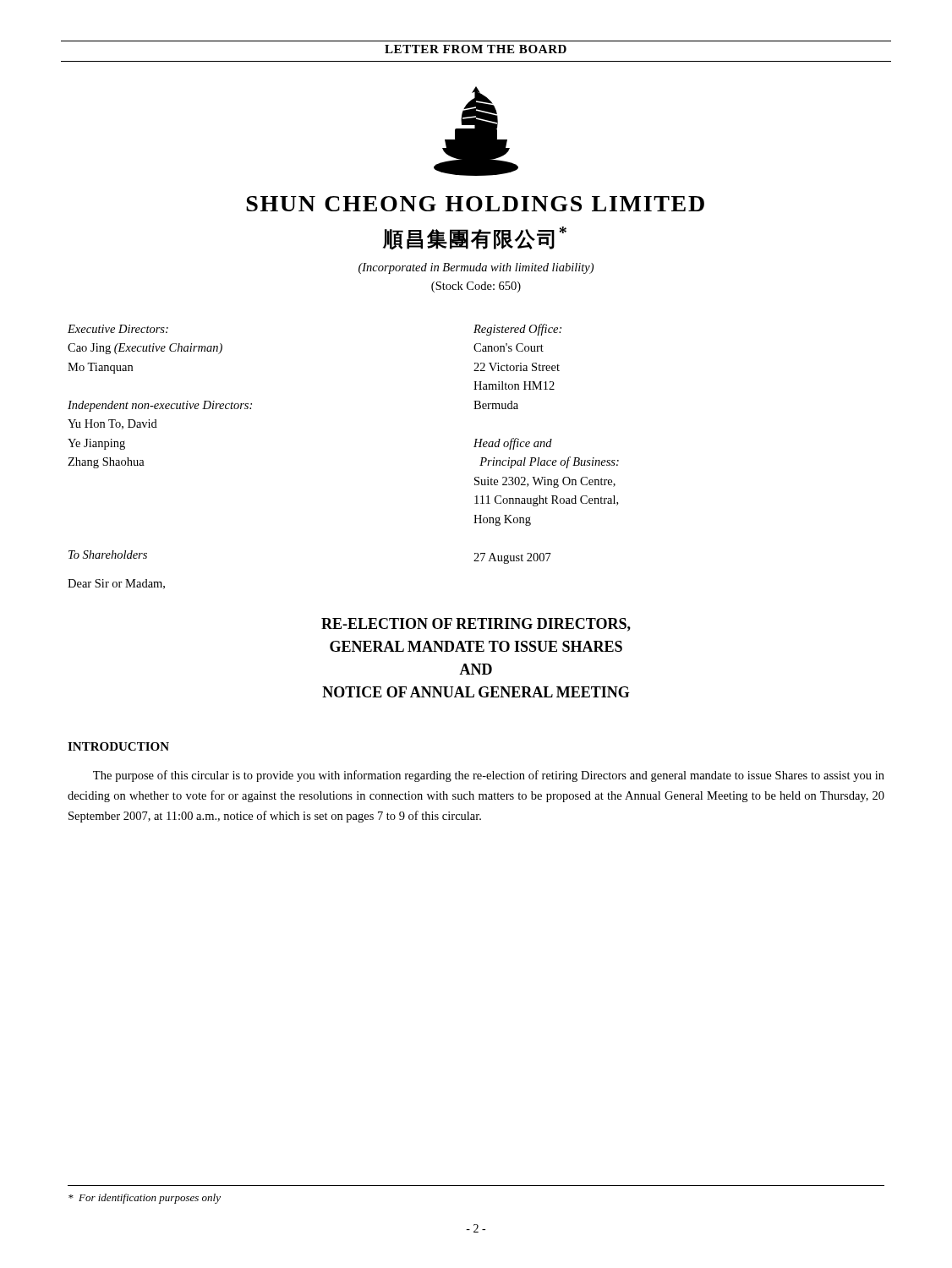Find the text block starting "For identification purposes"
The height and width of the screenshot is (1268, 952).
(x=144, y=1197)
